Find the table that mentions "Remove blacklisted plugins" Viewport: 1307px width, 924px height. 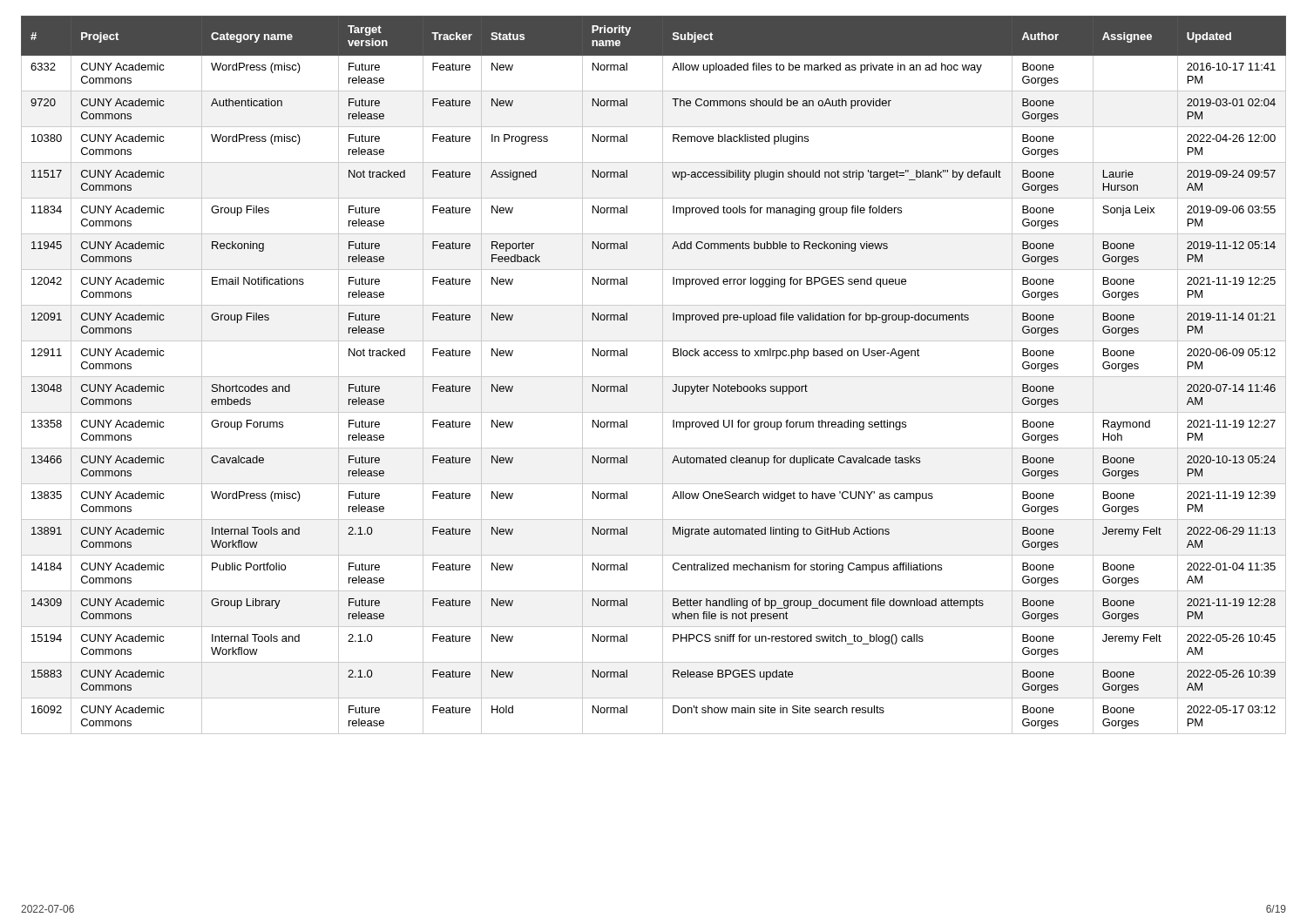pos(654,375)
